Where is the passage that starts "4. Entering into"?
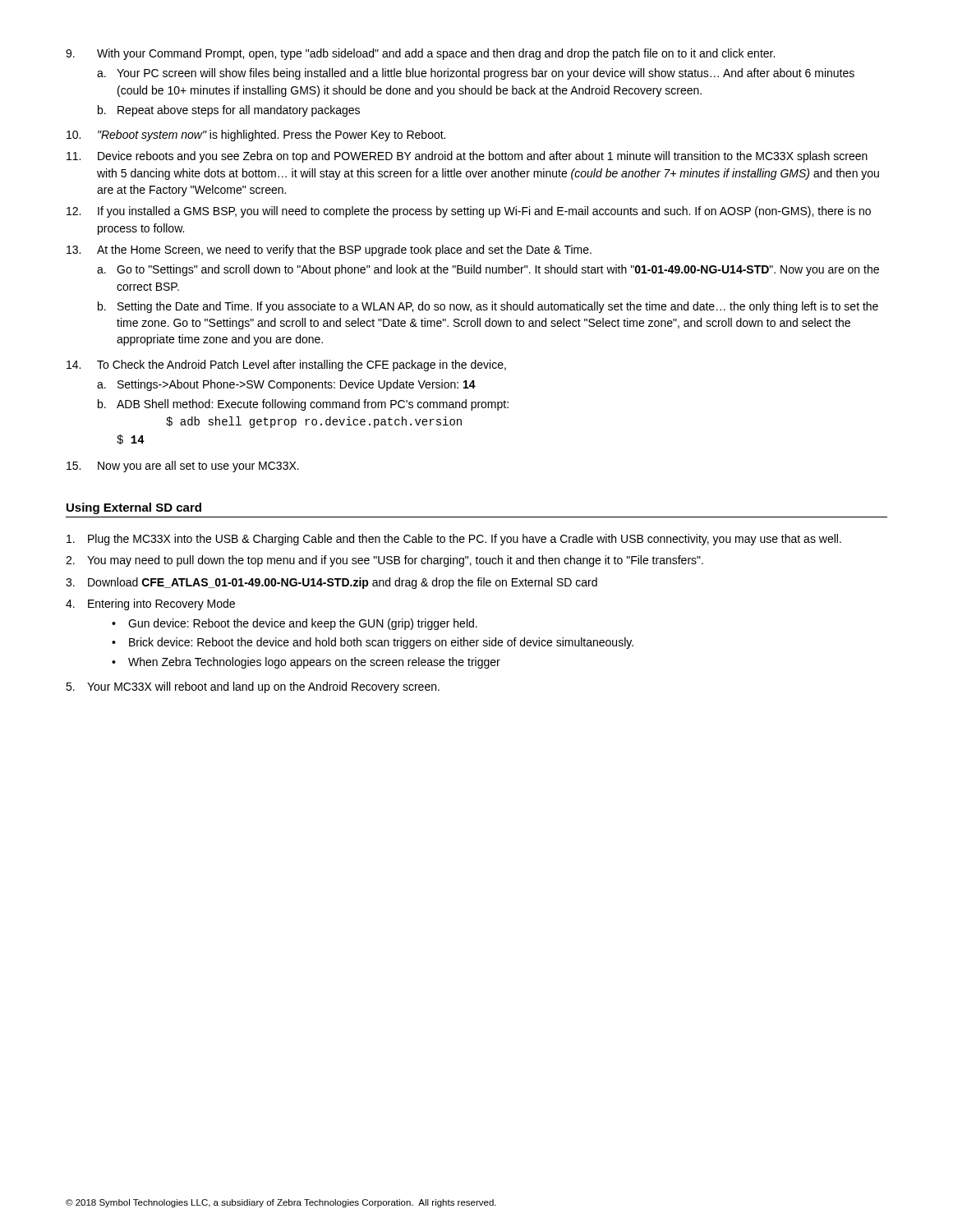This screenshot has height=1232, width=953. coord(476,634)
